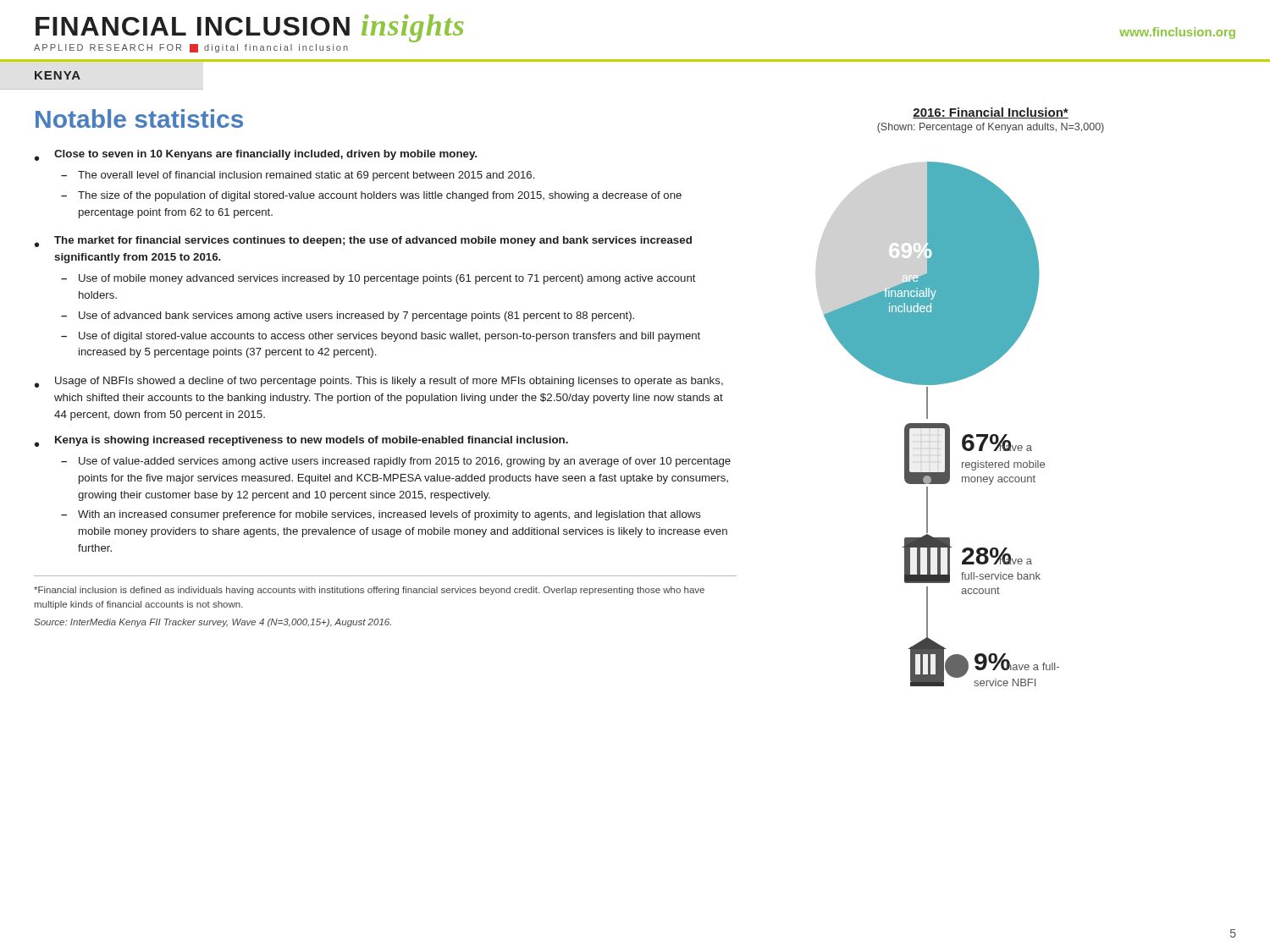
Task: Click on the text starting "2016: Financial Inclusion*"
Action: click(991, 112)
